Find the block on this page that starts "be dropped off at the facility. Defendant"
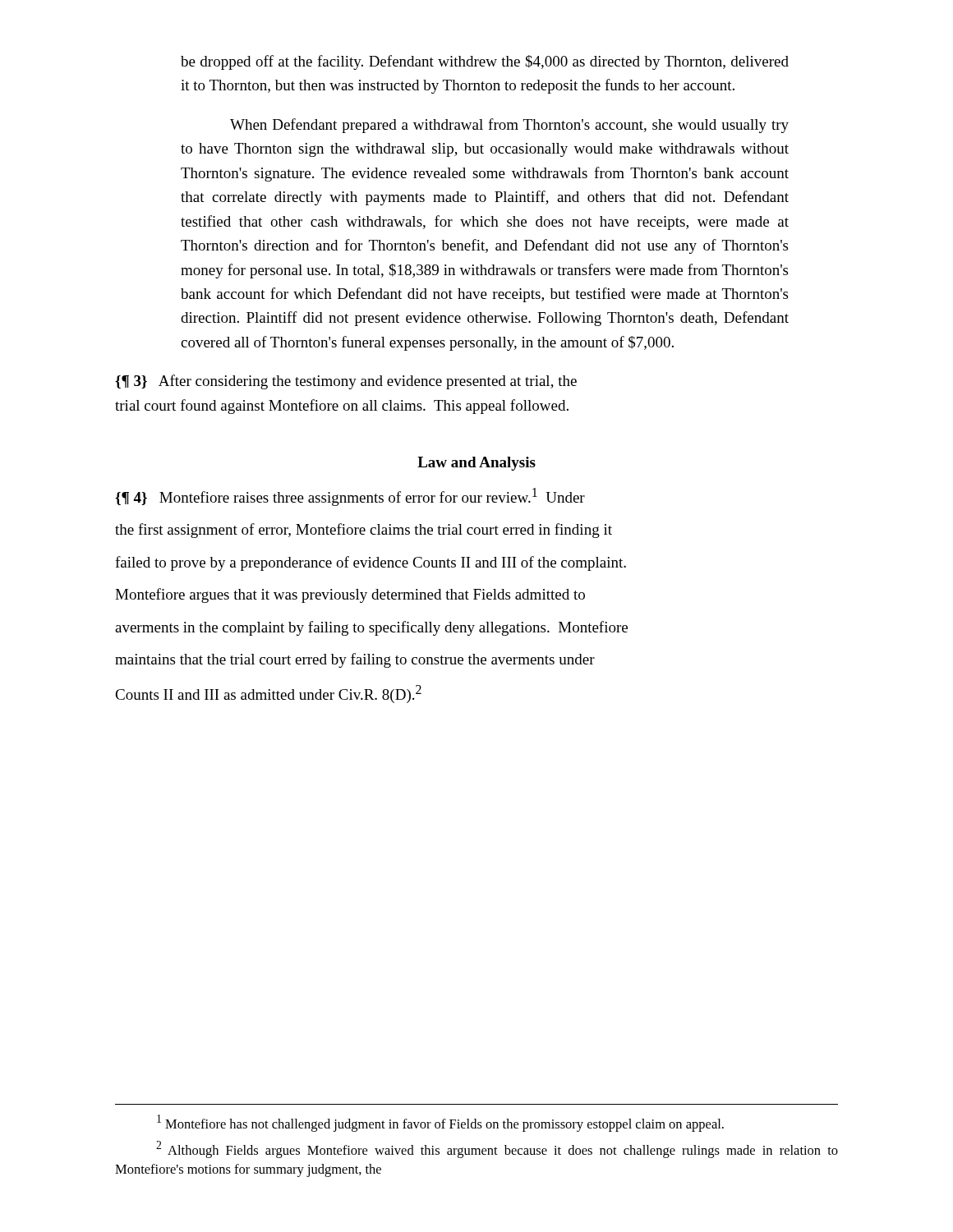The image size is (953, 1232). point(485,73)
